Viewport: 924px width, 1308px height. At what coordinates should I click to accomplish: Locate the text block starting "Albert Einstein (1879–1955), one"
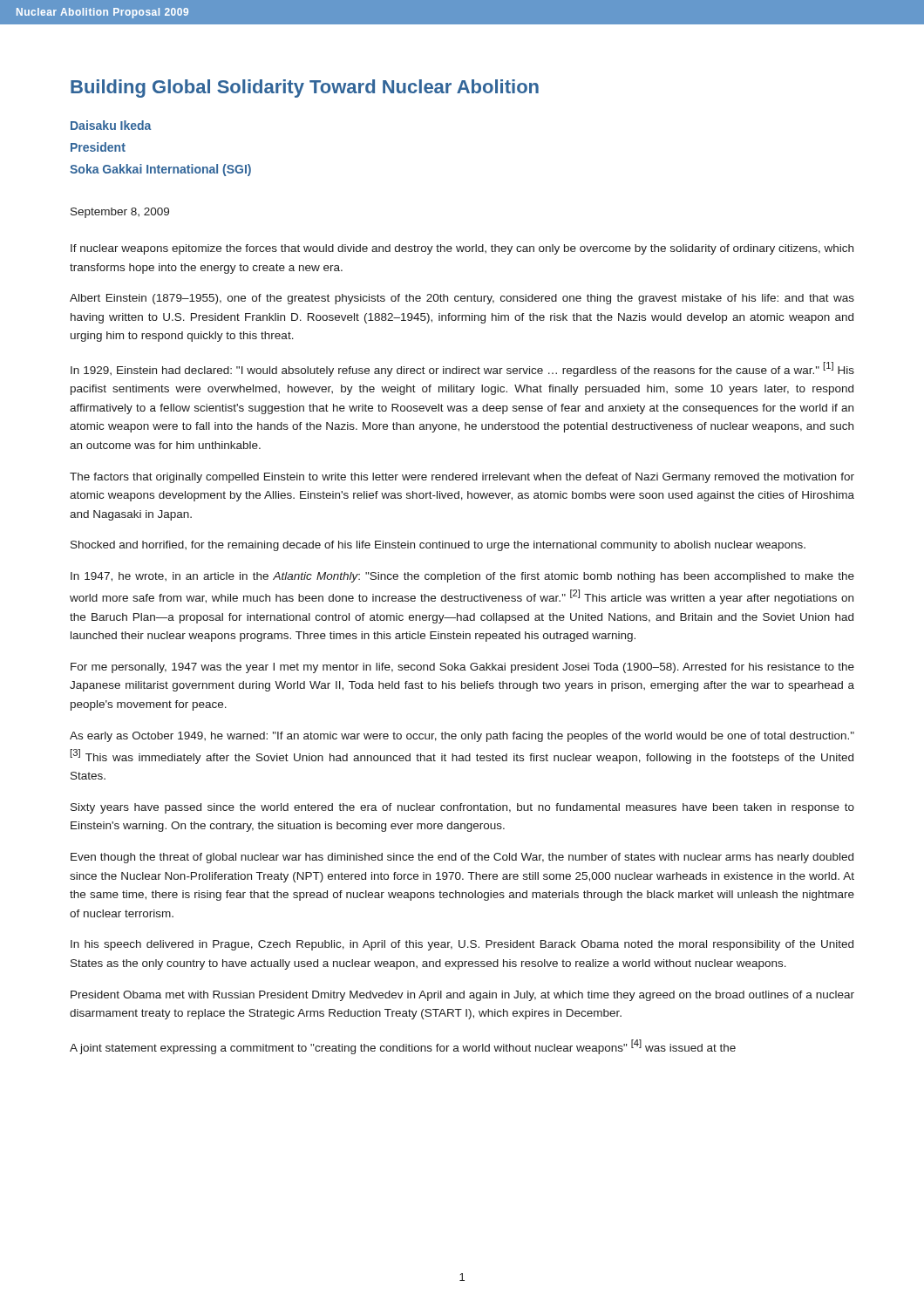coord(462,317)
